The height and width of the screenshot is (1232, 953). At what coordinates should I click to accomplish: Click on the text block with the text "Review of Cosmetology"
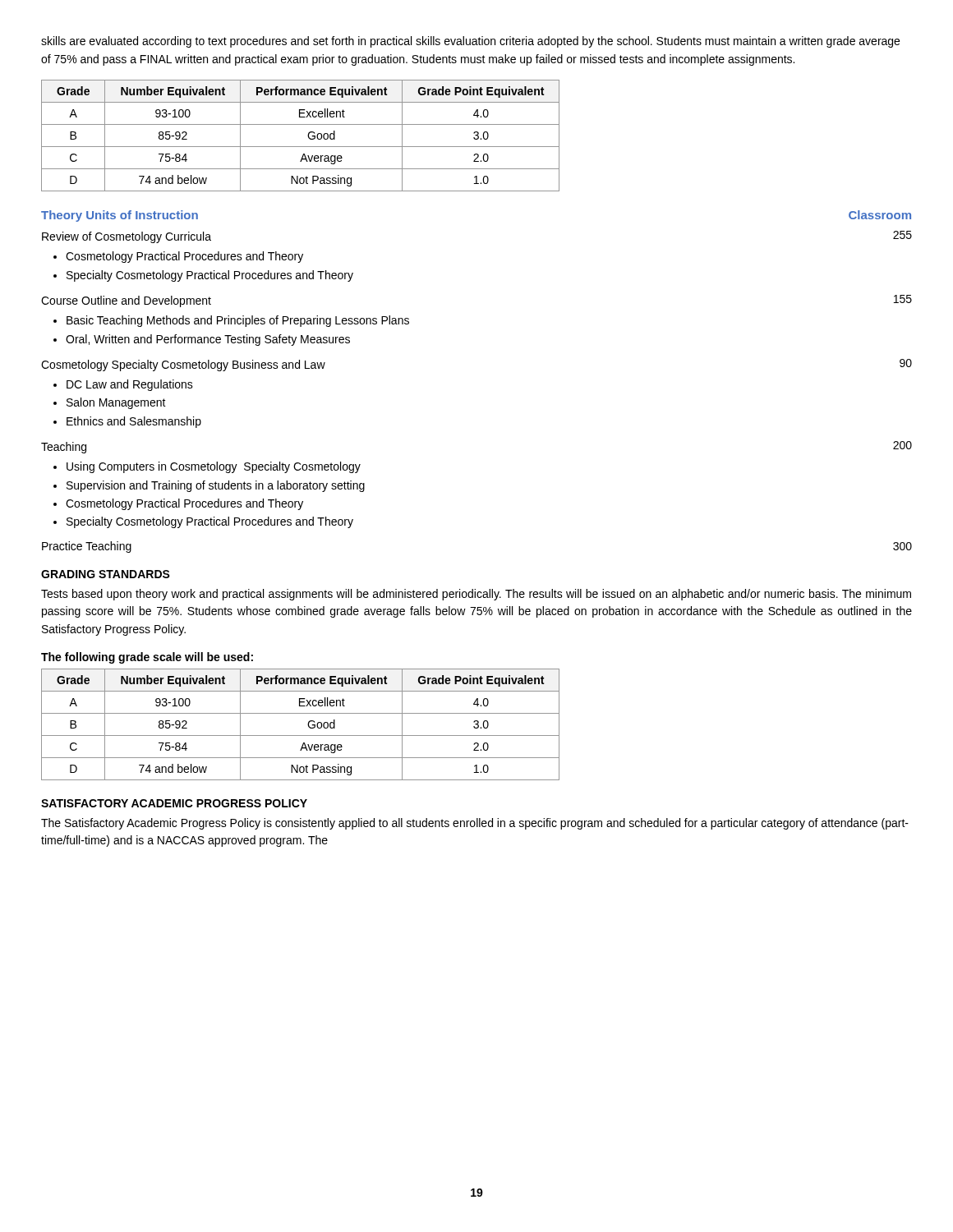point(128,237)
